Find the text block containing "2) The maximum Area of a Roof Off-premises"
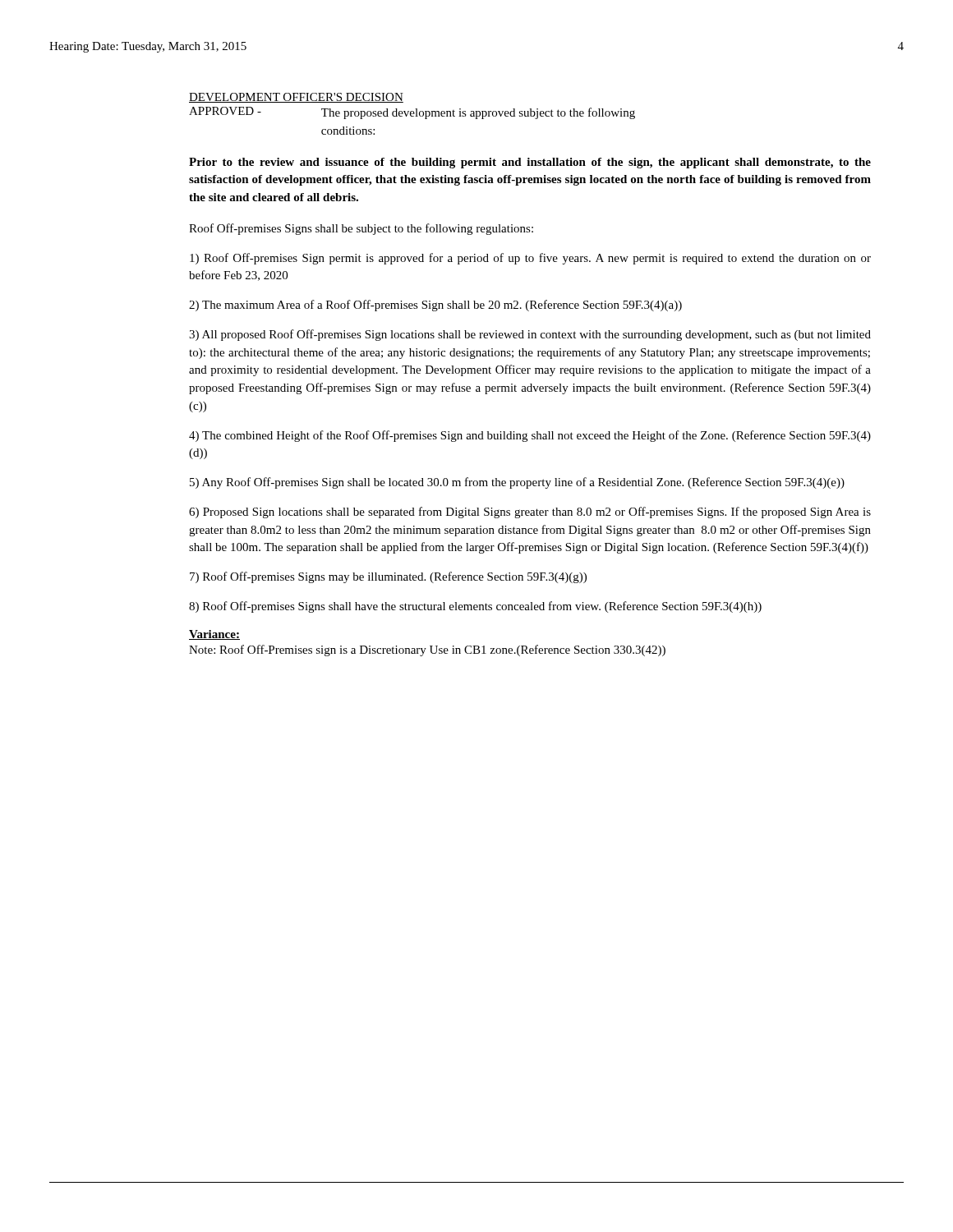This screenshot has width=953, height=1232. 436,305
